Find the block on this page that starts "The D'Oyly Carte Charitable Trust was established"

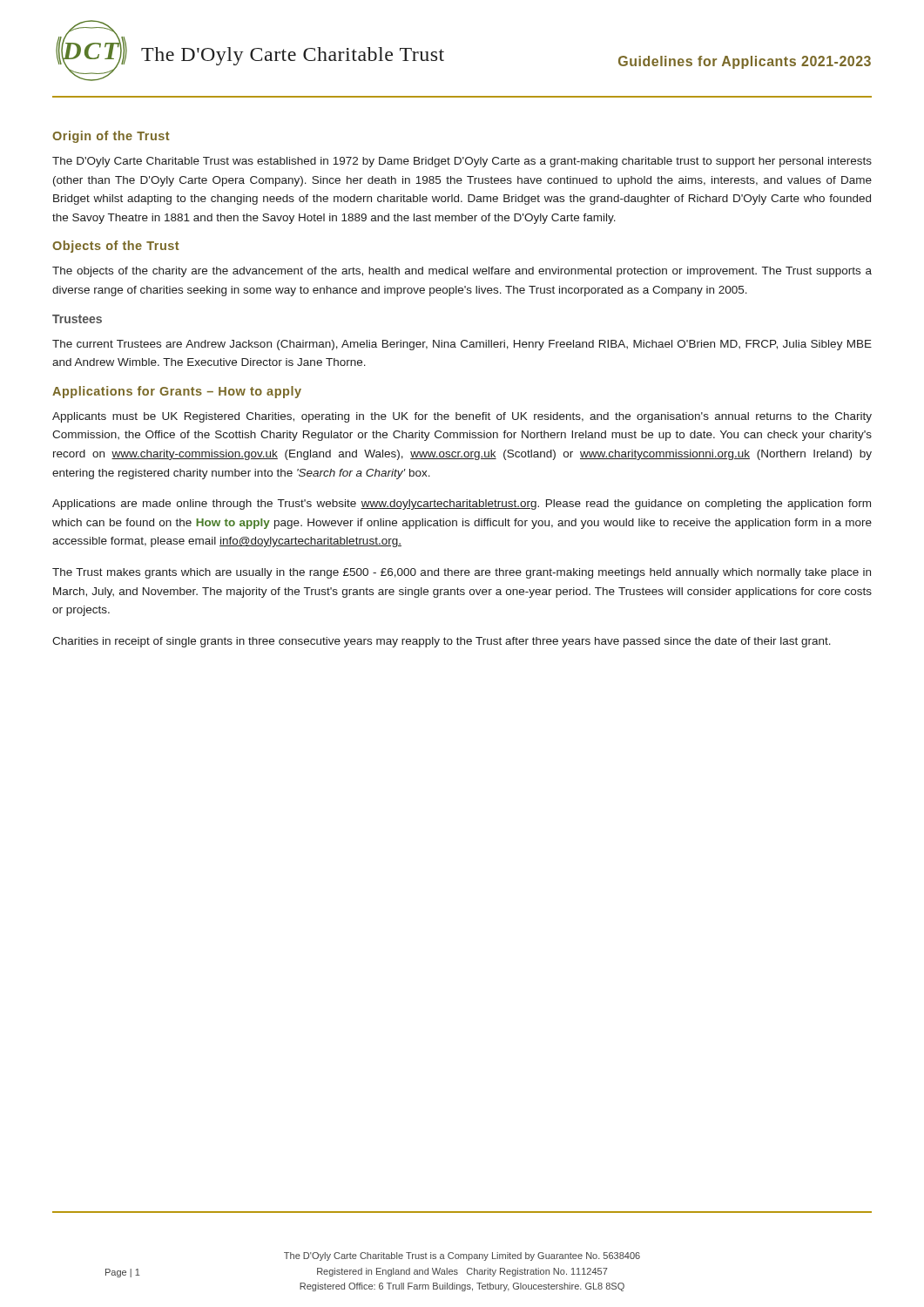[x=462, y=189]
